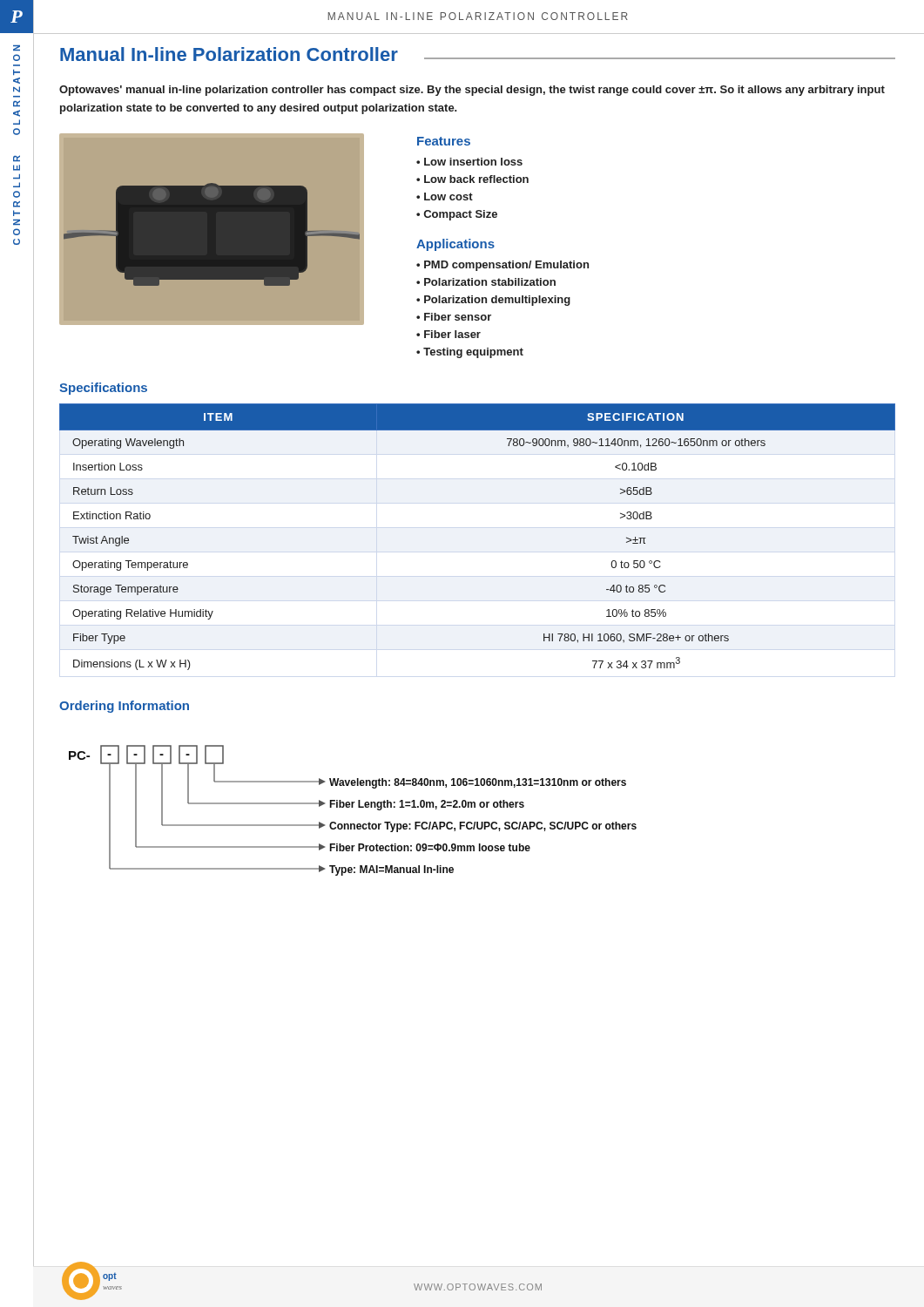Viewport: 924px width, 1307px height.
Task: Click where it says "Polarization stabilization"
Action: pos(490,282)
